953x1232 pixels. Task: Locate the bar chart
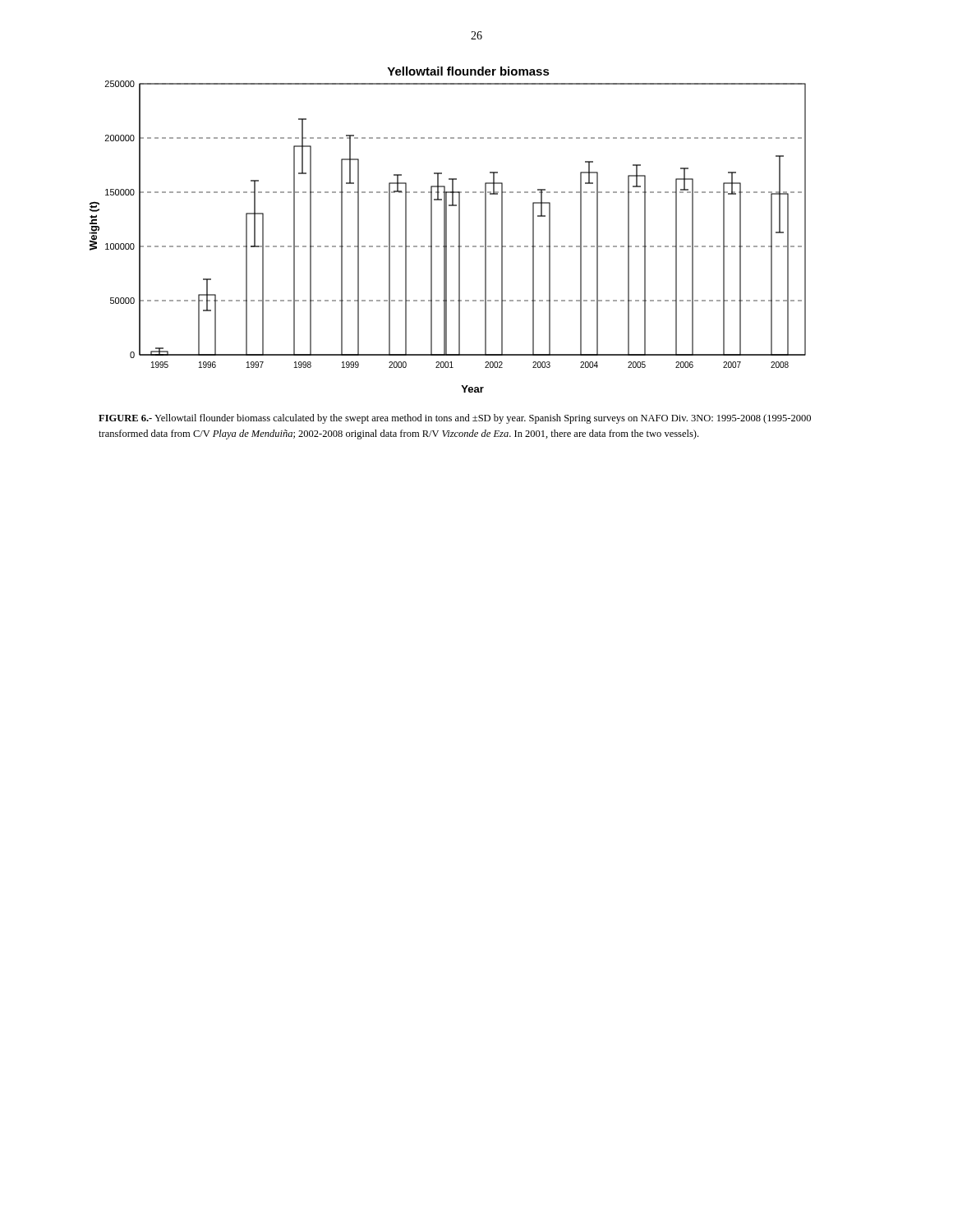452,230
